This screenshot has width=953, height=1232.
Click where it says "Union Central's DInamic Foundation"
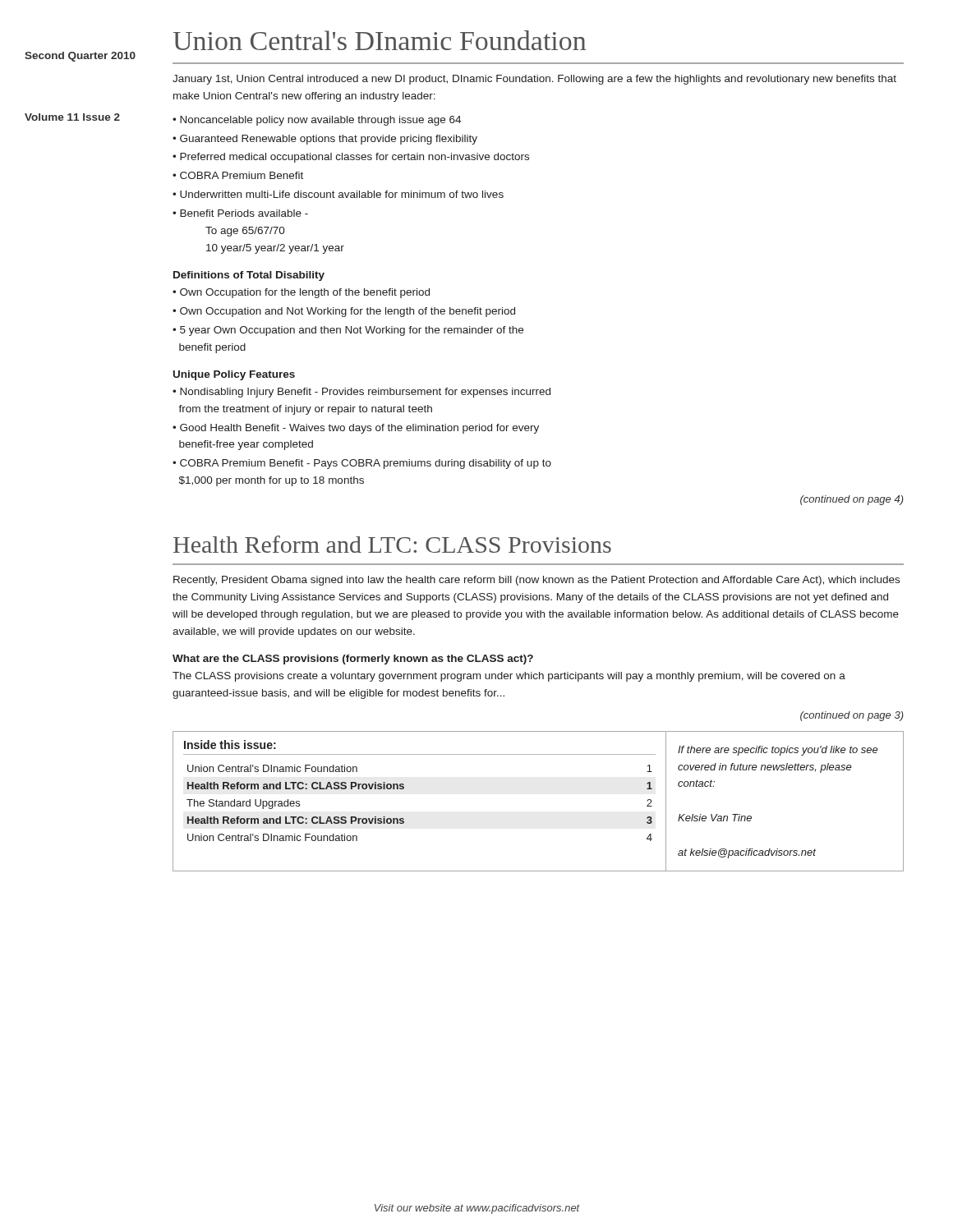click(379, 41)
